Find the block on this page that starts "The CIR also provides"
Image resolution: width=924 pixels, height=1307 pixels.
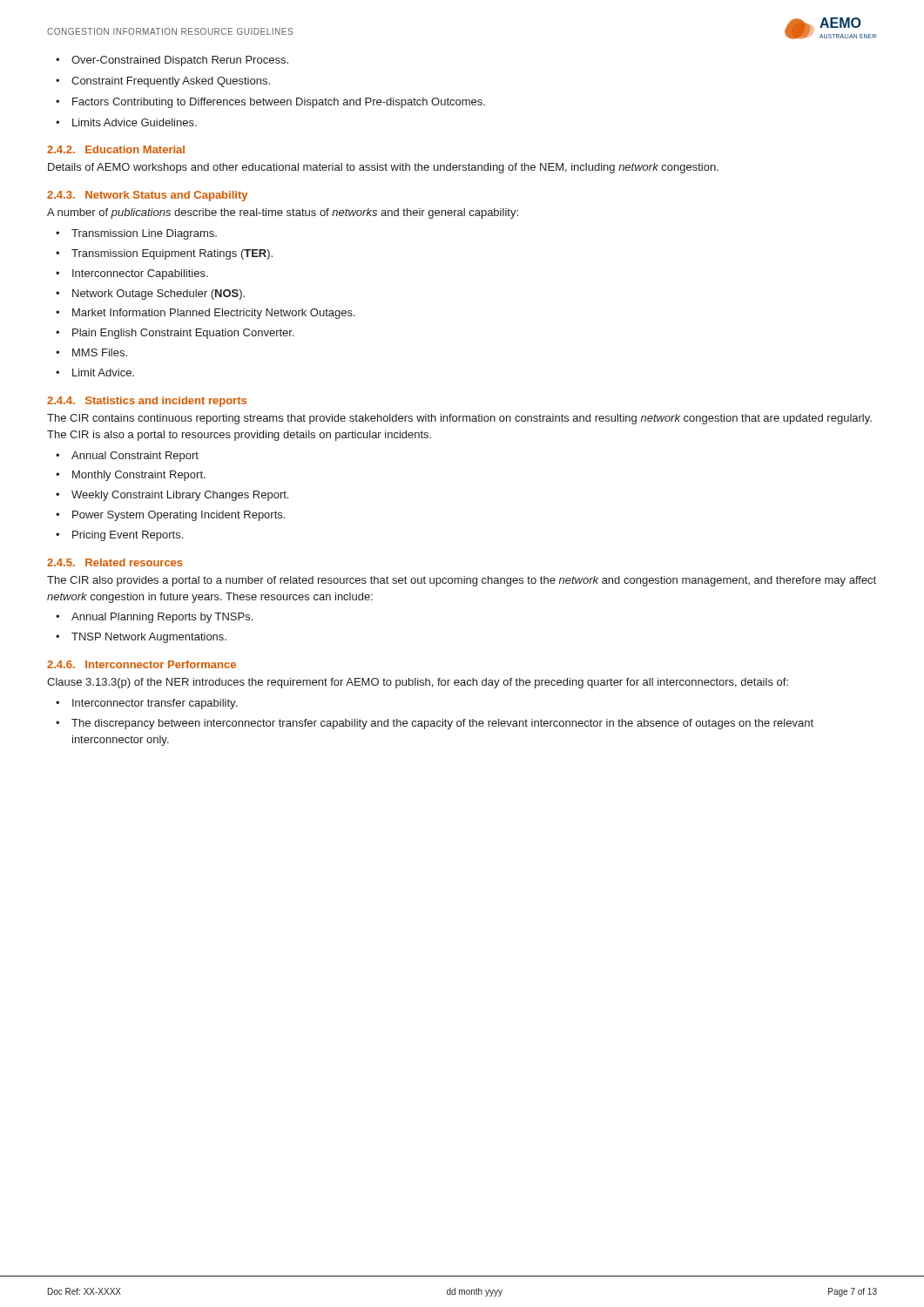462,588
